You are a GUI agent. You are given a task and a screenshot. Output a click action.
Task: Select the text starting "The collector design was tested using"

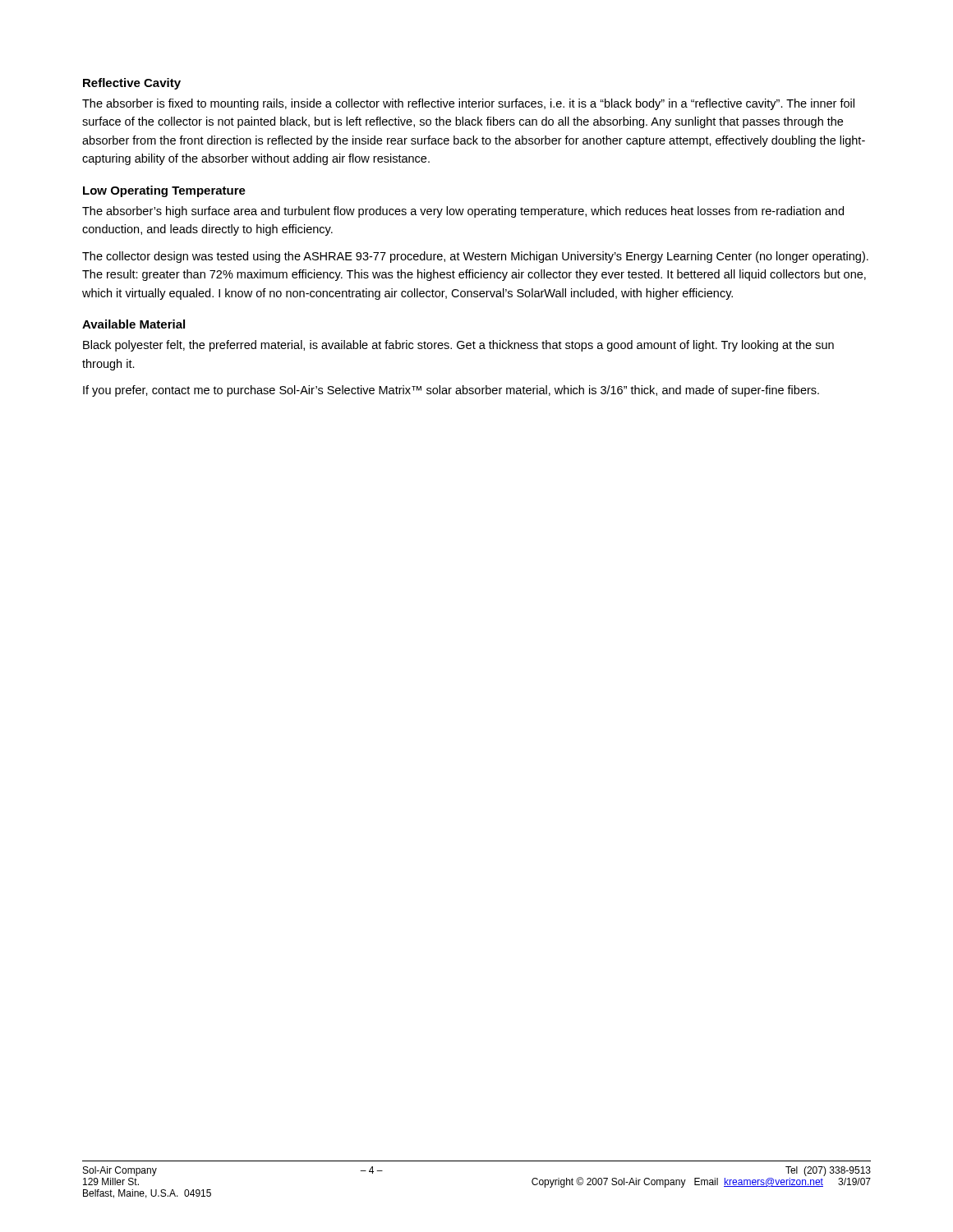[476, 275]
